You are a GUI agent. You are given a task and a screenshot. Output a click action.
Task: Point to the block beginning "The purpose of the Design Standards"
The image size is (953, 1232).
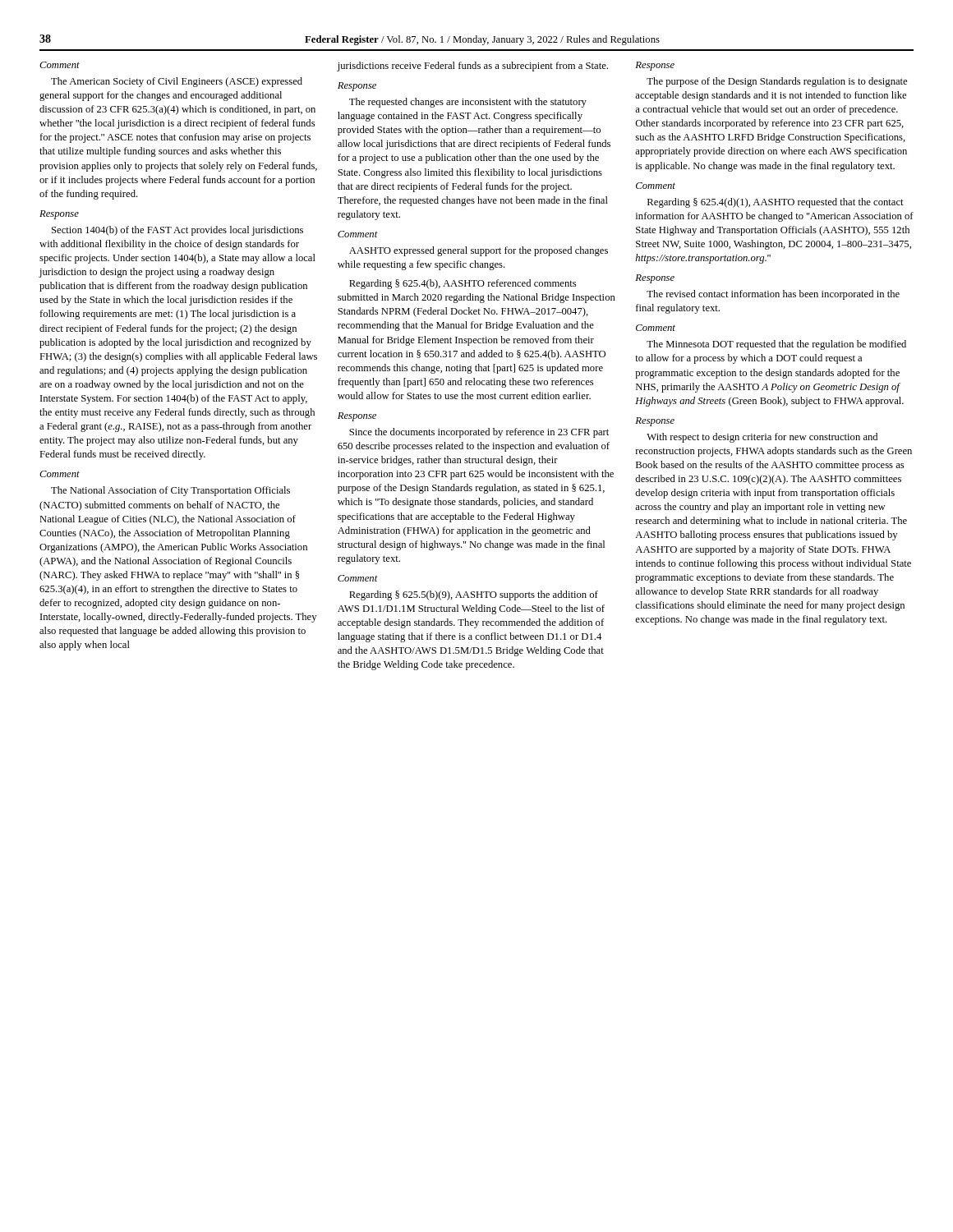point(774,124)
